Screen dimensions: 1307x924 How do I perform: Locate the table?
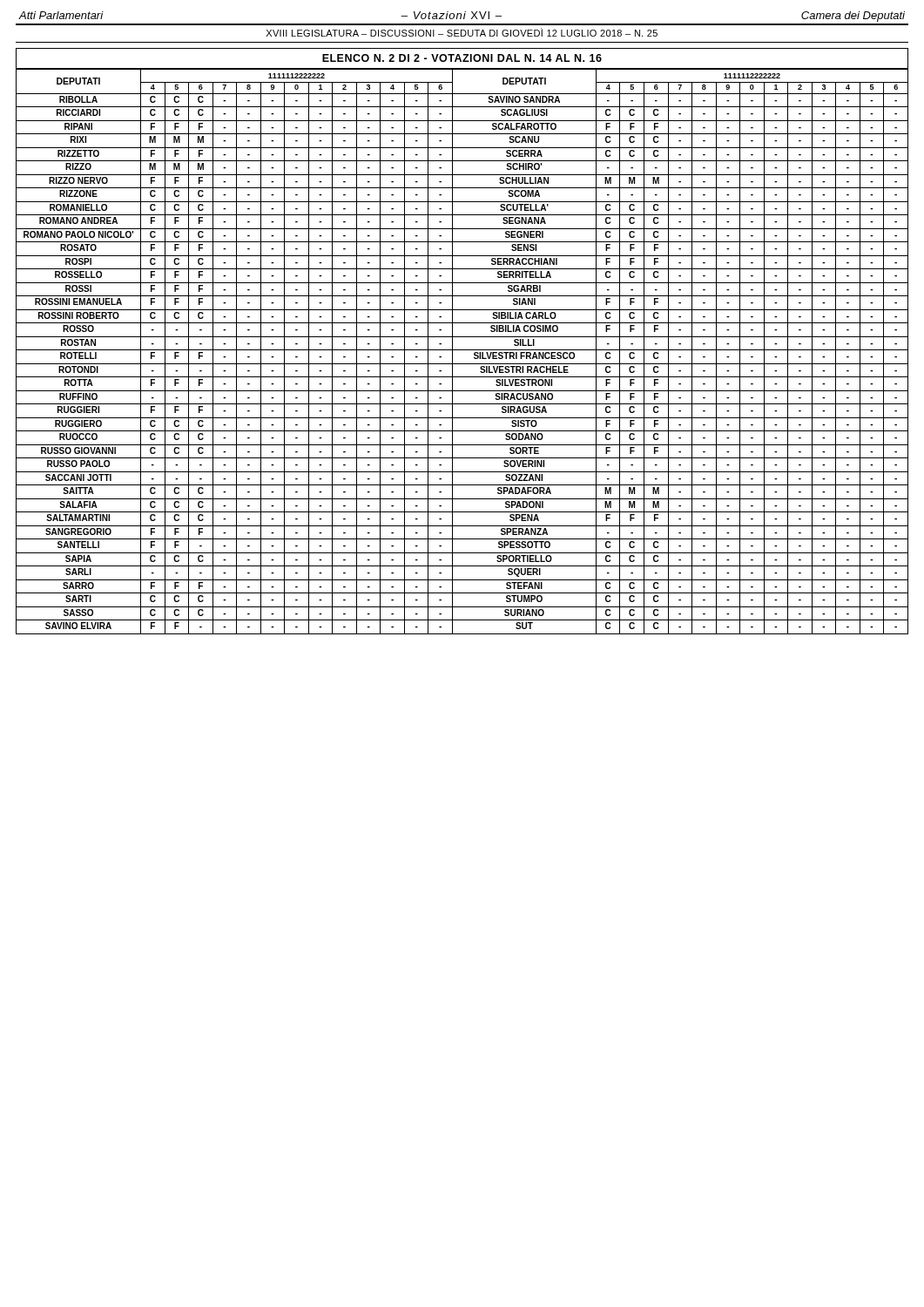tap(462, 351)
